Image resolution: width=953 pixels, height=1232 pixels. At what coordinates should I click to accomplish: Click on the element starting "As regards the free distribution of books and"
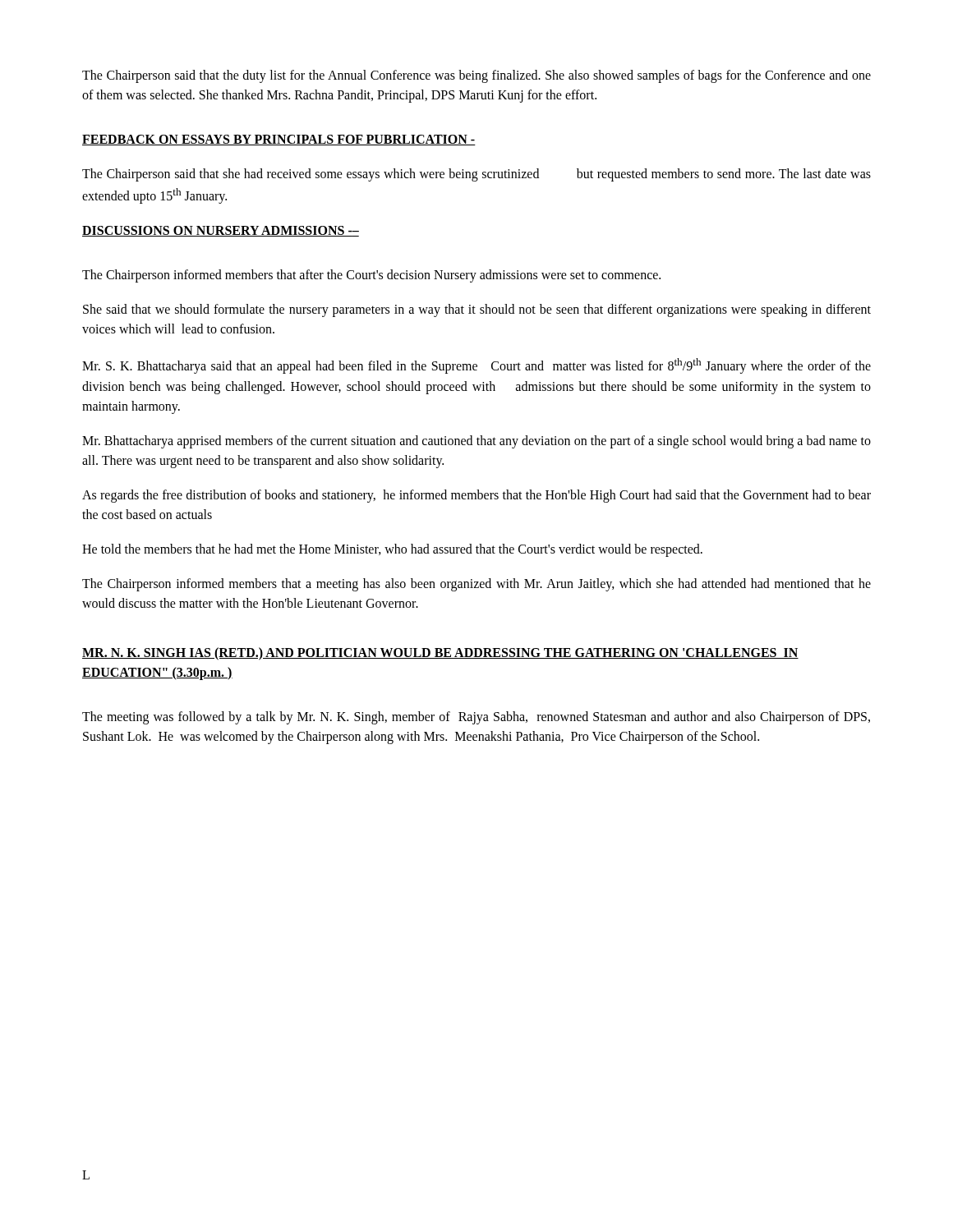tap(476, 504)
